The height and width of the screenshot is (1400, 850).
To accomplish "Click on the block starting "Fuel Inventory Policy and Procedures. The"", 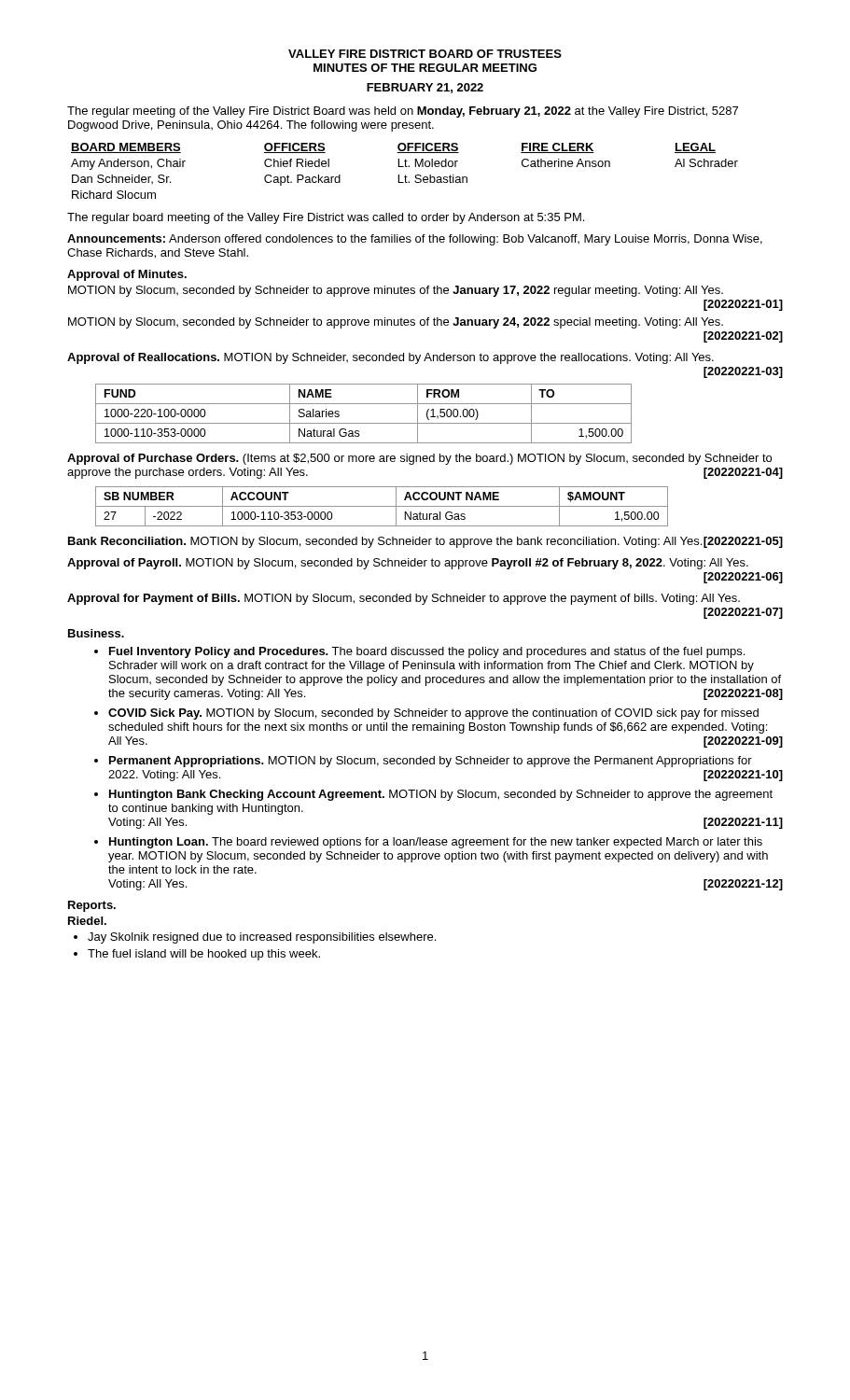I will pos(446,672).
